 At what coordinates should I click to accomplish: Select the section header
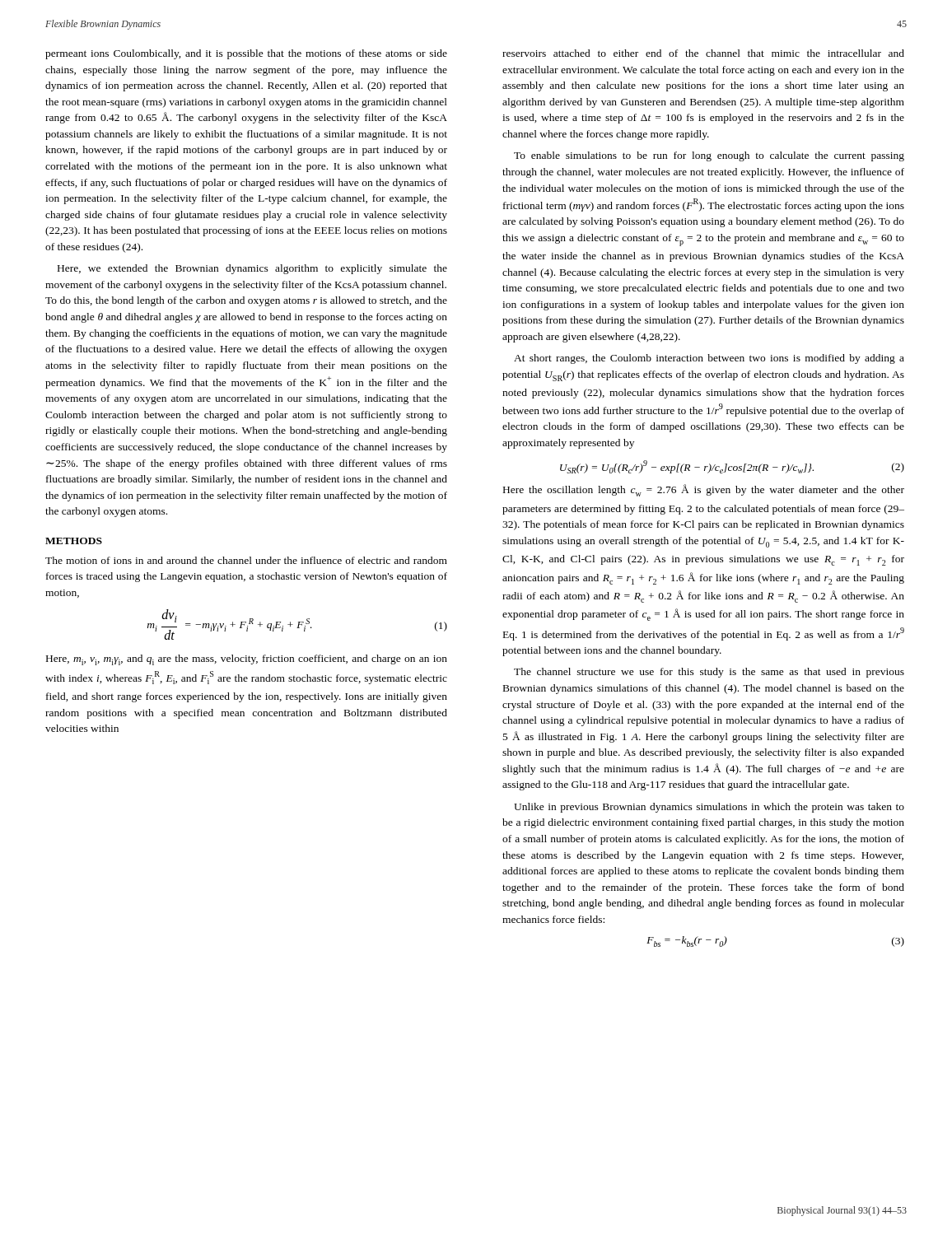point(74,540)
